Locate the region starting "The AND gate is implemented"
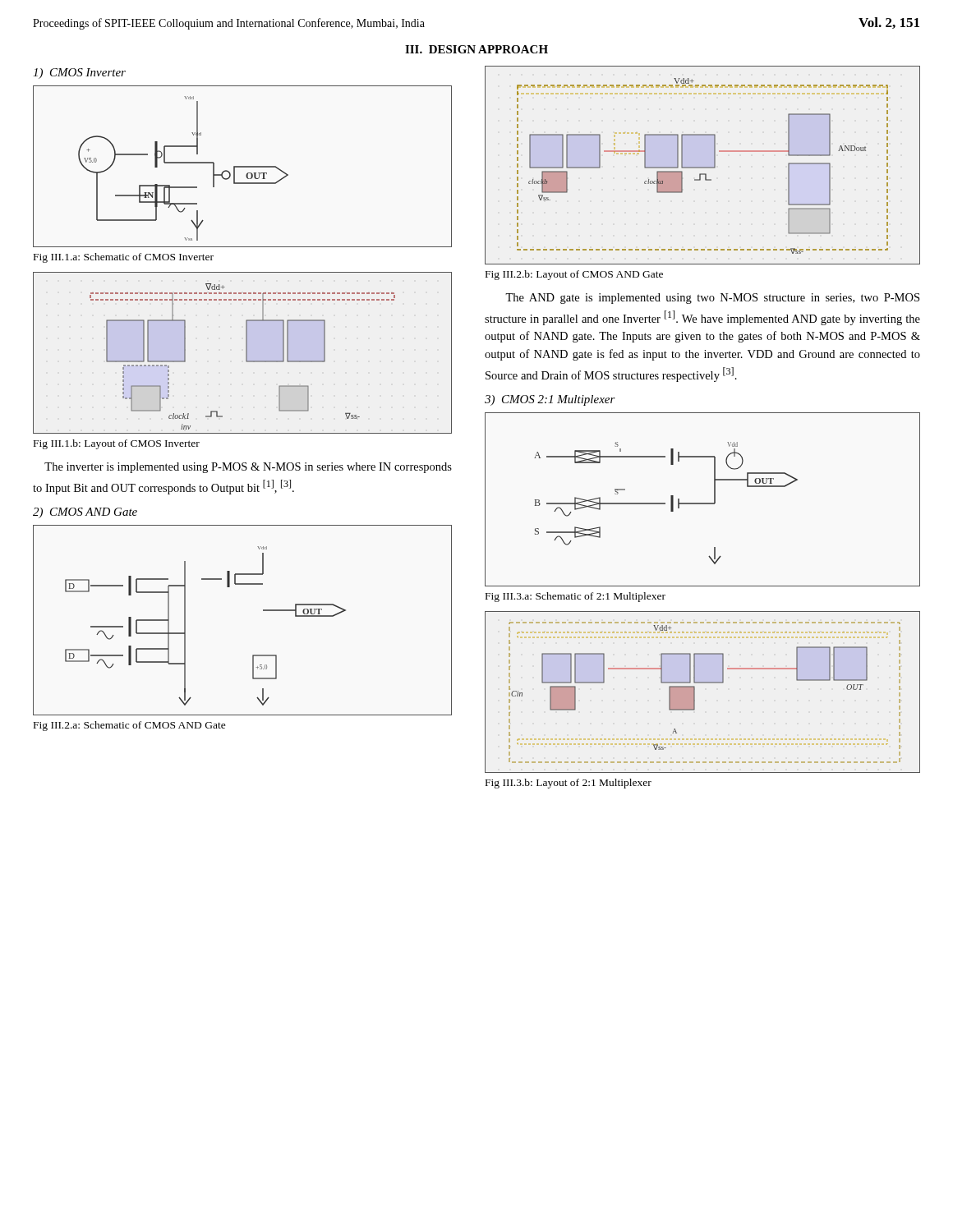 tap(702, 336)
